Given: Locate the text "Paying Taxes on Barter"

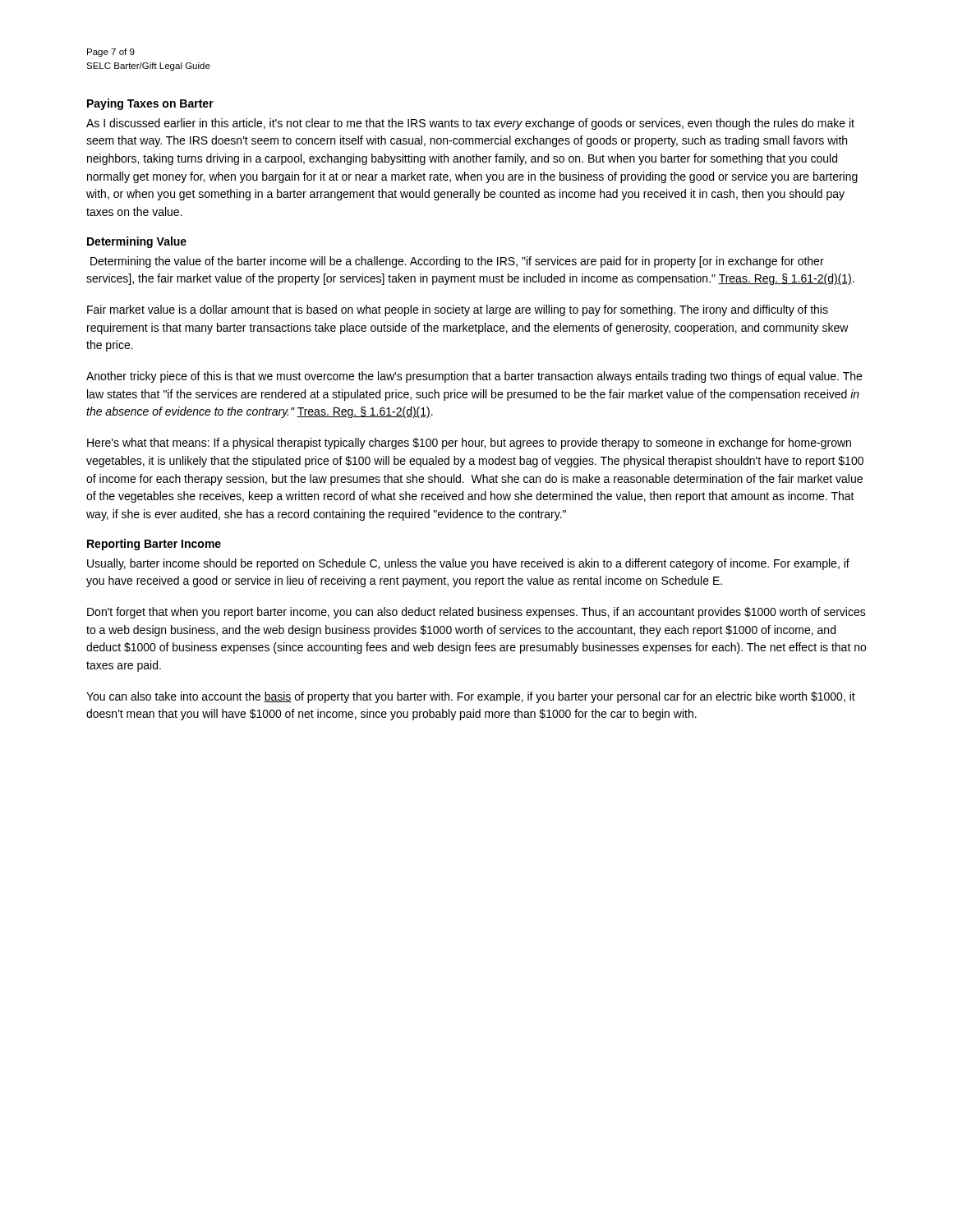Looking at the screenshot, I should click(150, 103).
